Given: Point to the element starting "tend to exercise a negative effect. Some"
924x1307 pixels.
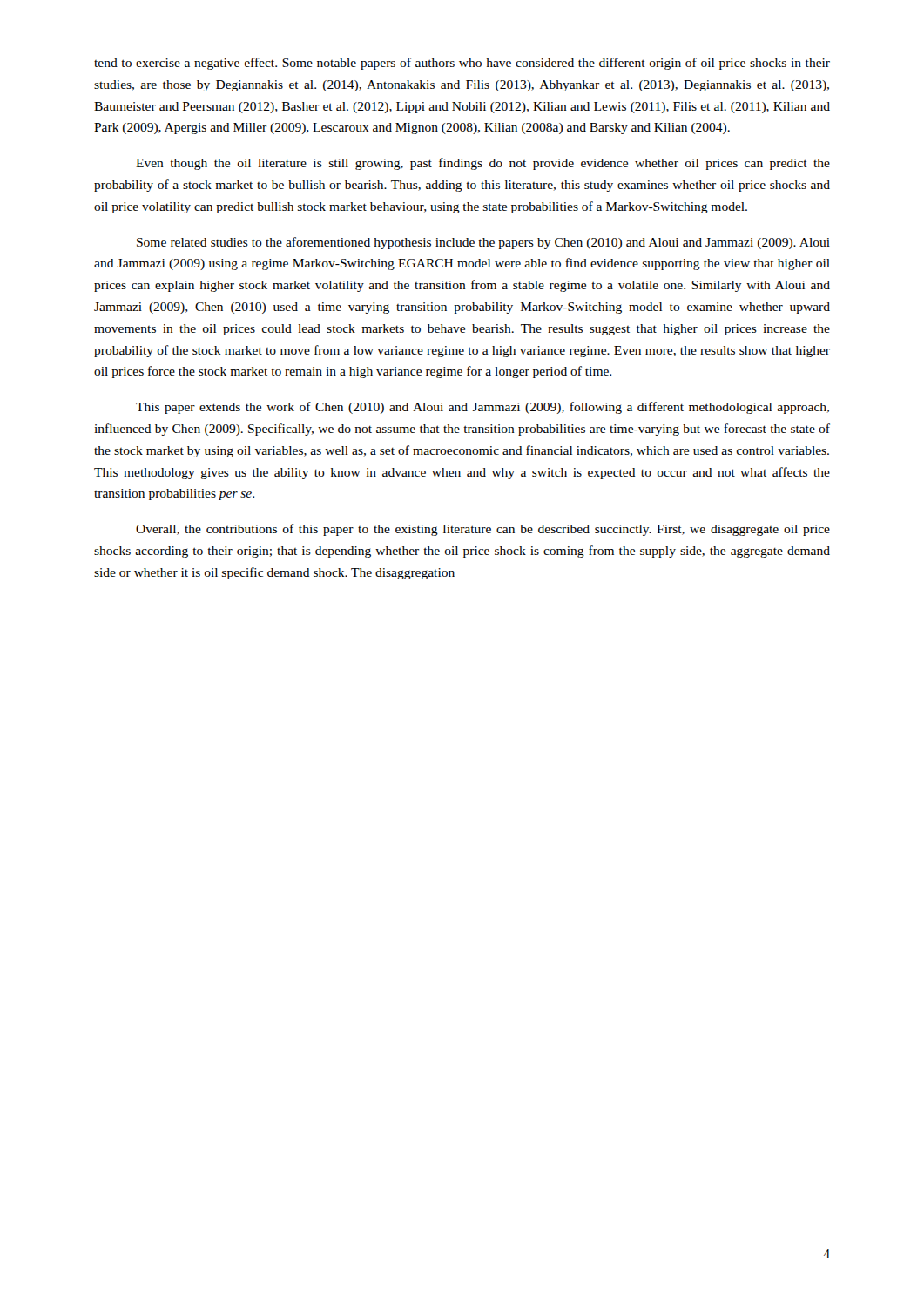Looking at the screenshot, I should [x=462, y=95].
